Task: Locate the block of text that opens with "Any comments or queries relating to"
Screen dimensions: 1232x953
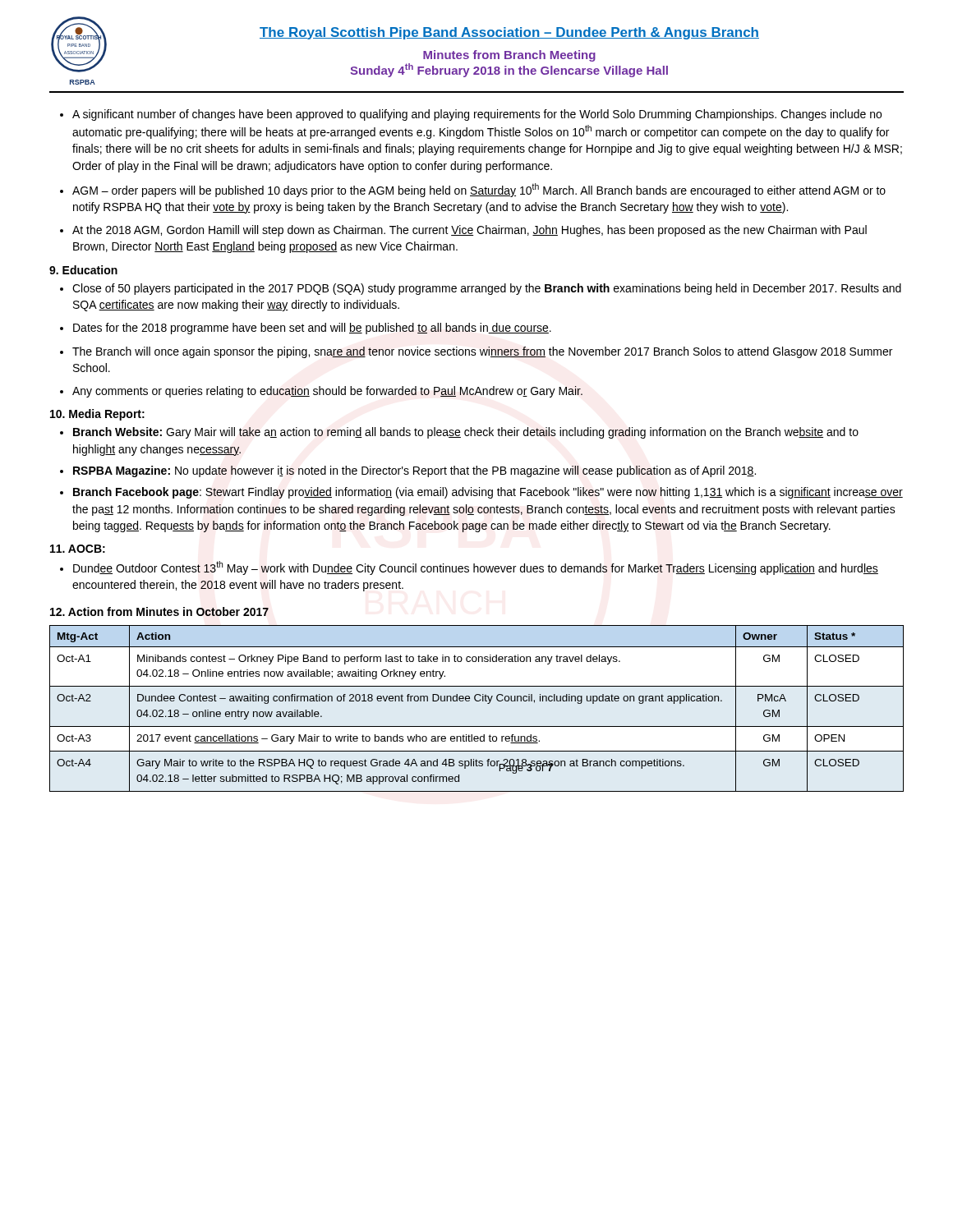Action: 328,391
